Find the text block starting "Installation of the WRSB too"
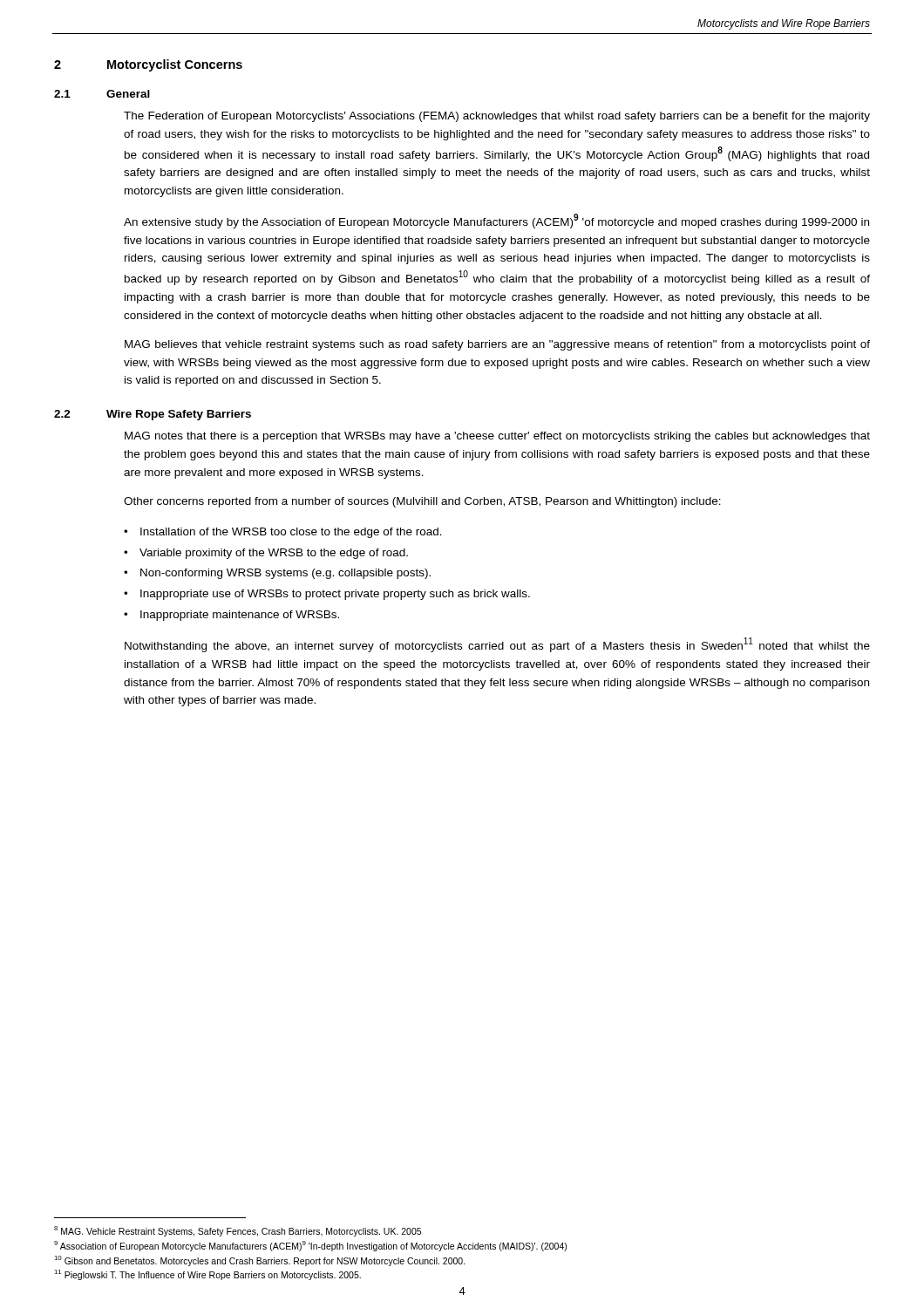The width and height of the screenshot is (924, 1308). pyautogui.click(x=291, y=531)
